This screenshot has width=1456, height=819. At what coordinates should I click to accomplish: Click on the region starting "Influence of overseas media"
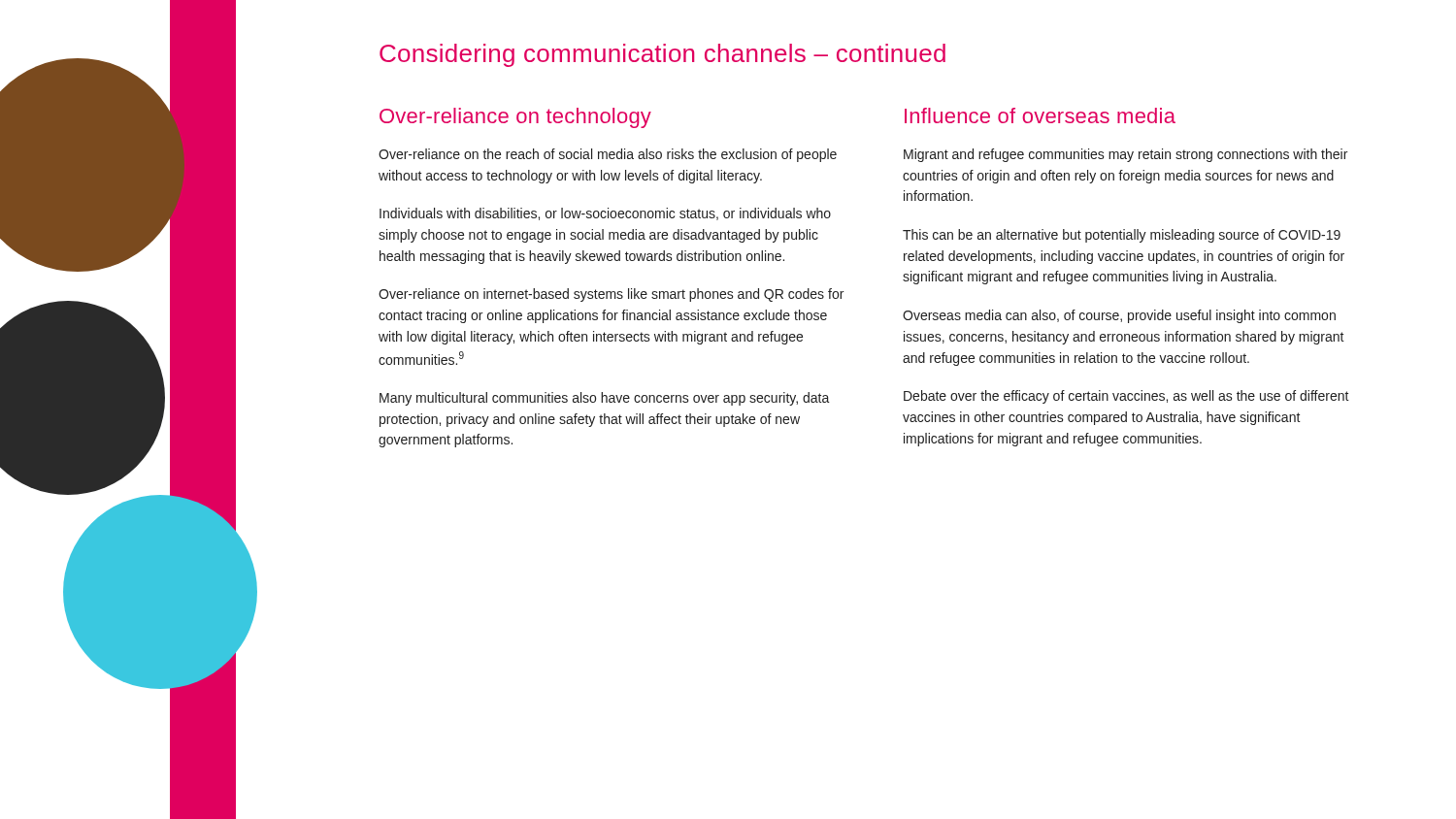pos(1136,116)
